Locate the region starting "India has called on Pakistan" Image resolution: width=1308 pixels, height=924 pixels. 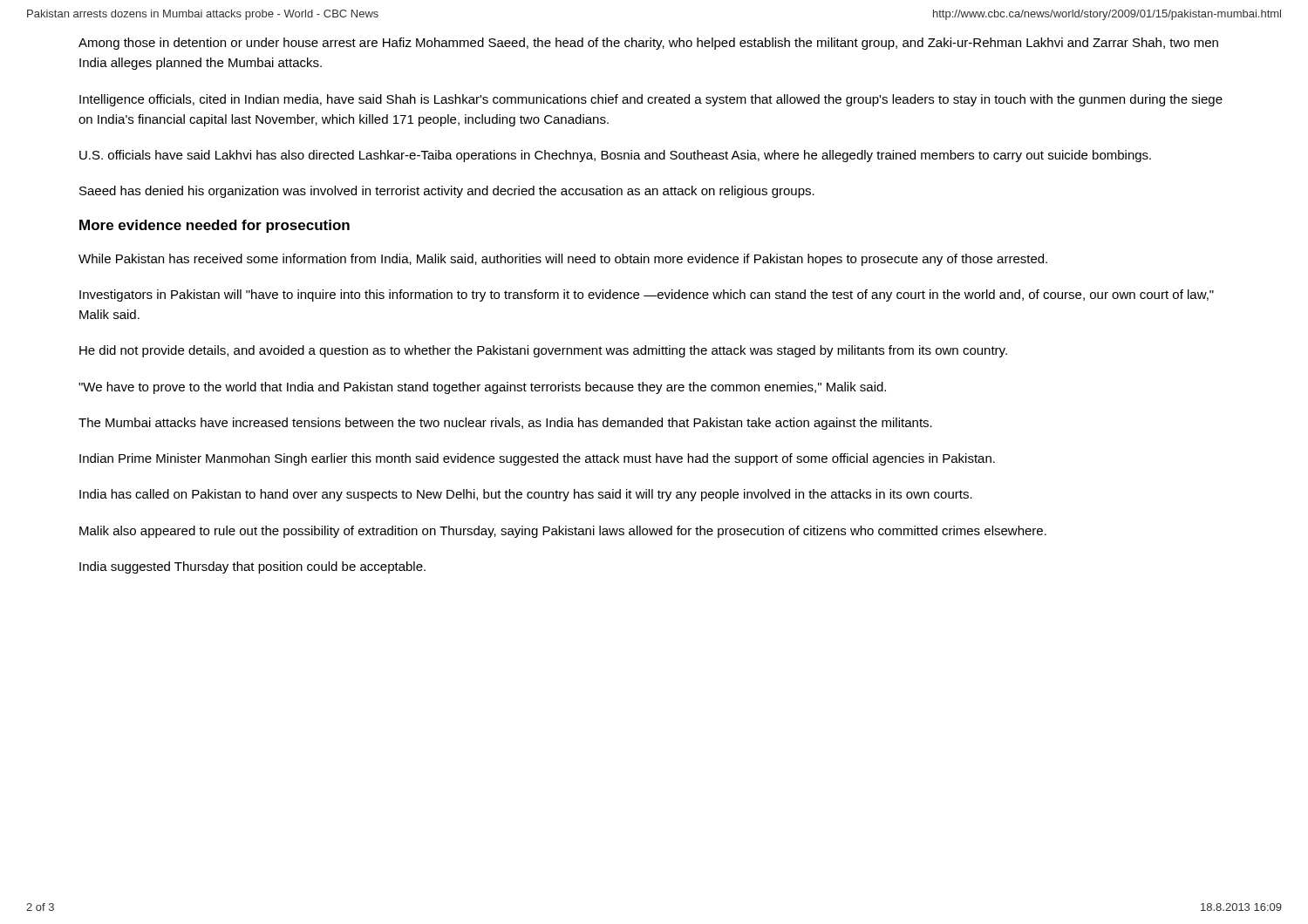coord(526,494)
